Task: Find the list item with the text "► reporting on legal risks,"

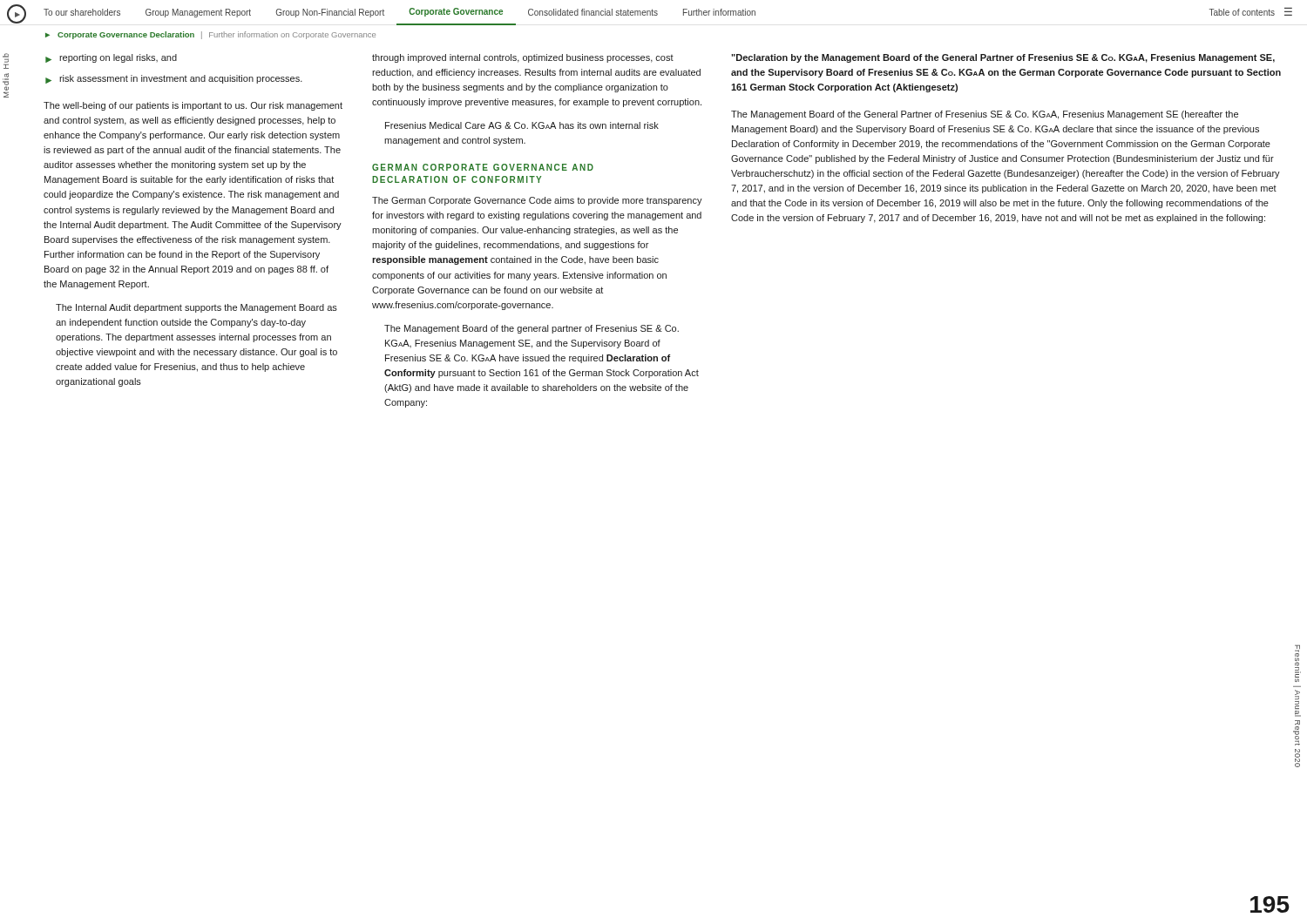Action: (110, 59)
